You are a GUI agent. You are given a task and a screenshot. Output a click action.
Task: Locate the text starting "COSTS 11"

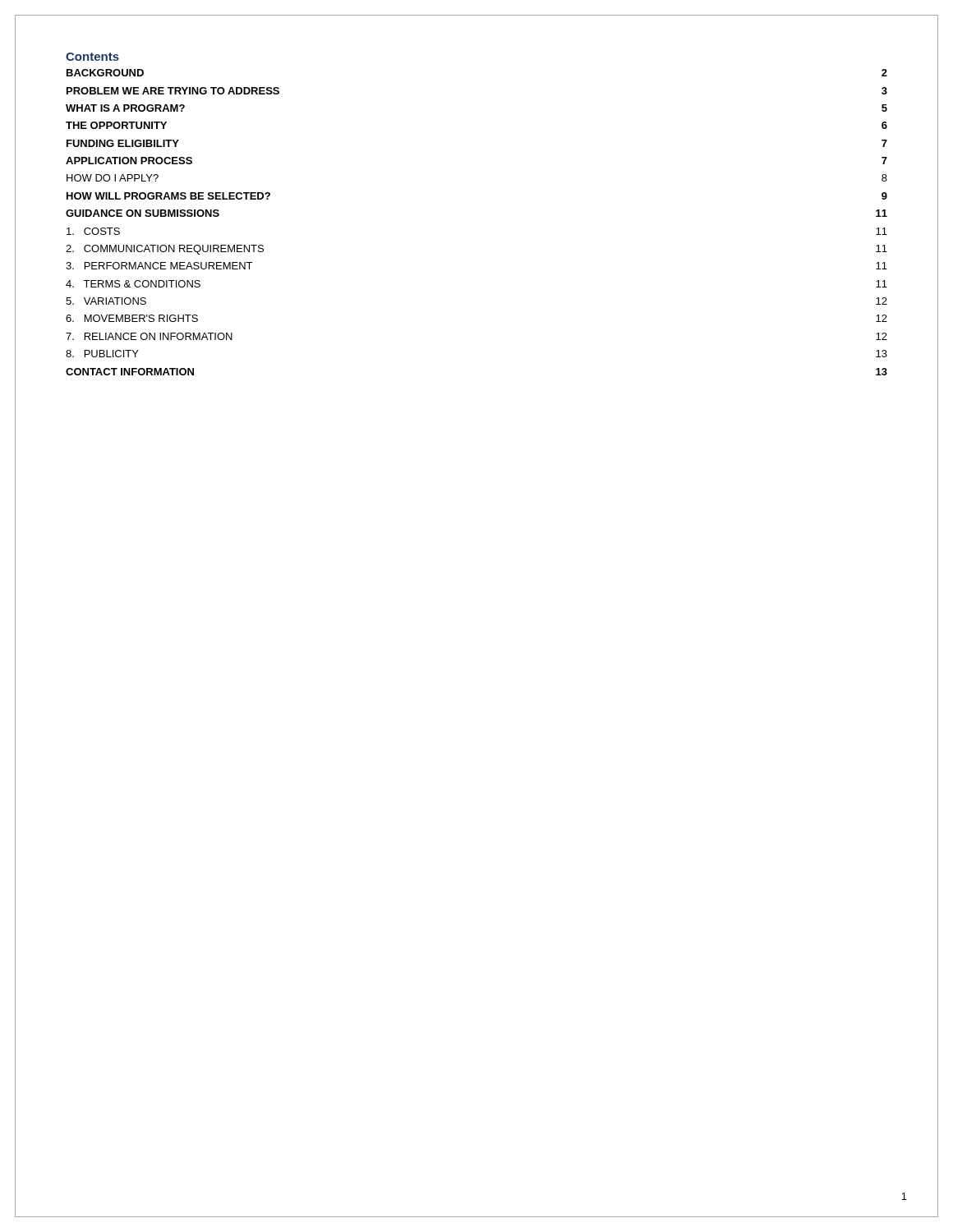pyautogui.click(x=110, y=231)
